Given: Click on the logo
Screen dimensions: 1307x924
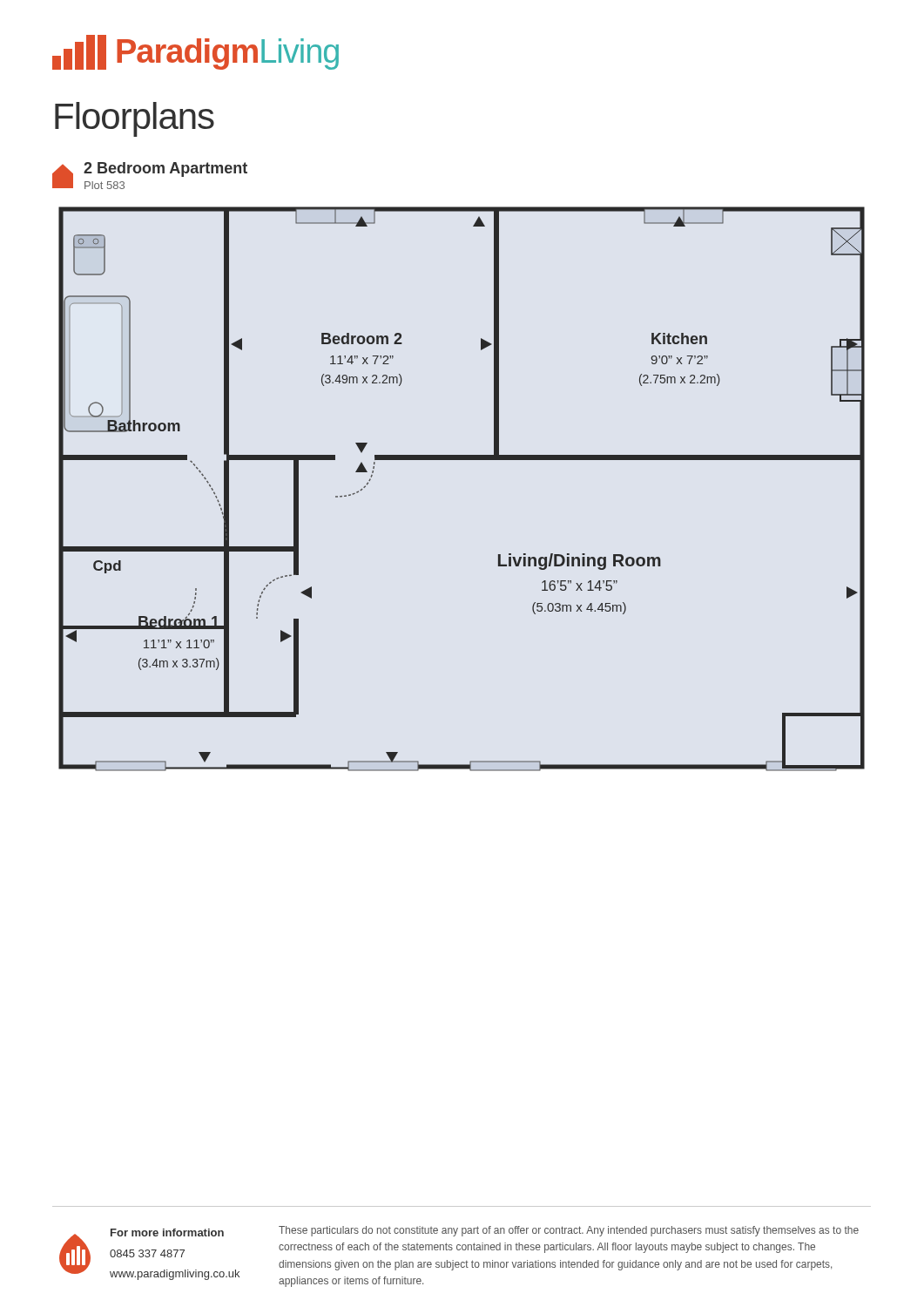Looking at the screenshot, I should click(x=196, y=52).
